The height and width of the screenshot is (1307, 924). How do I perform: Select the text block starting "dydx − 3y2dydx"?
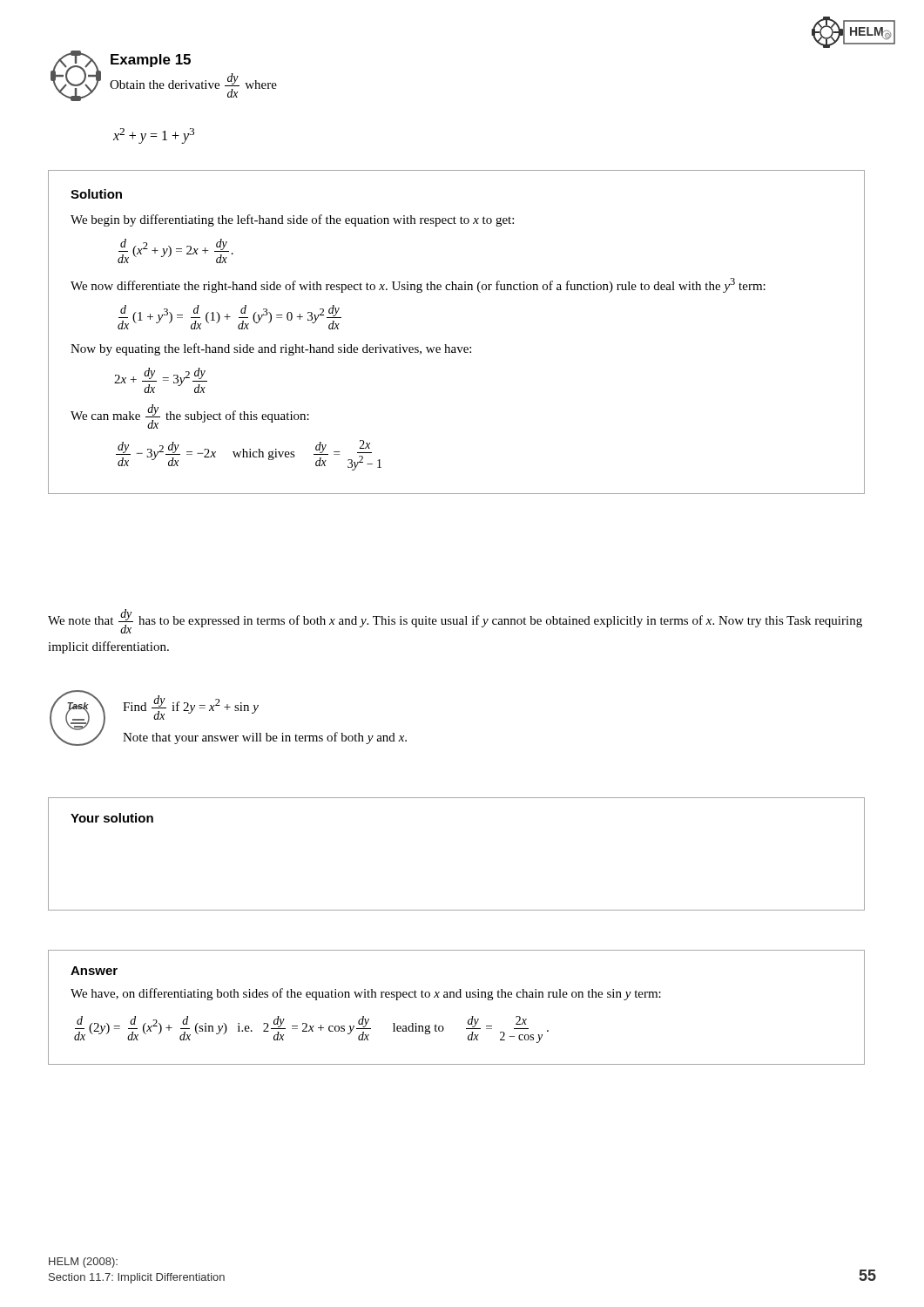(x=250, y=454)
